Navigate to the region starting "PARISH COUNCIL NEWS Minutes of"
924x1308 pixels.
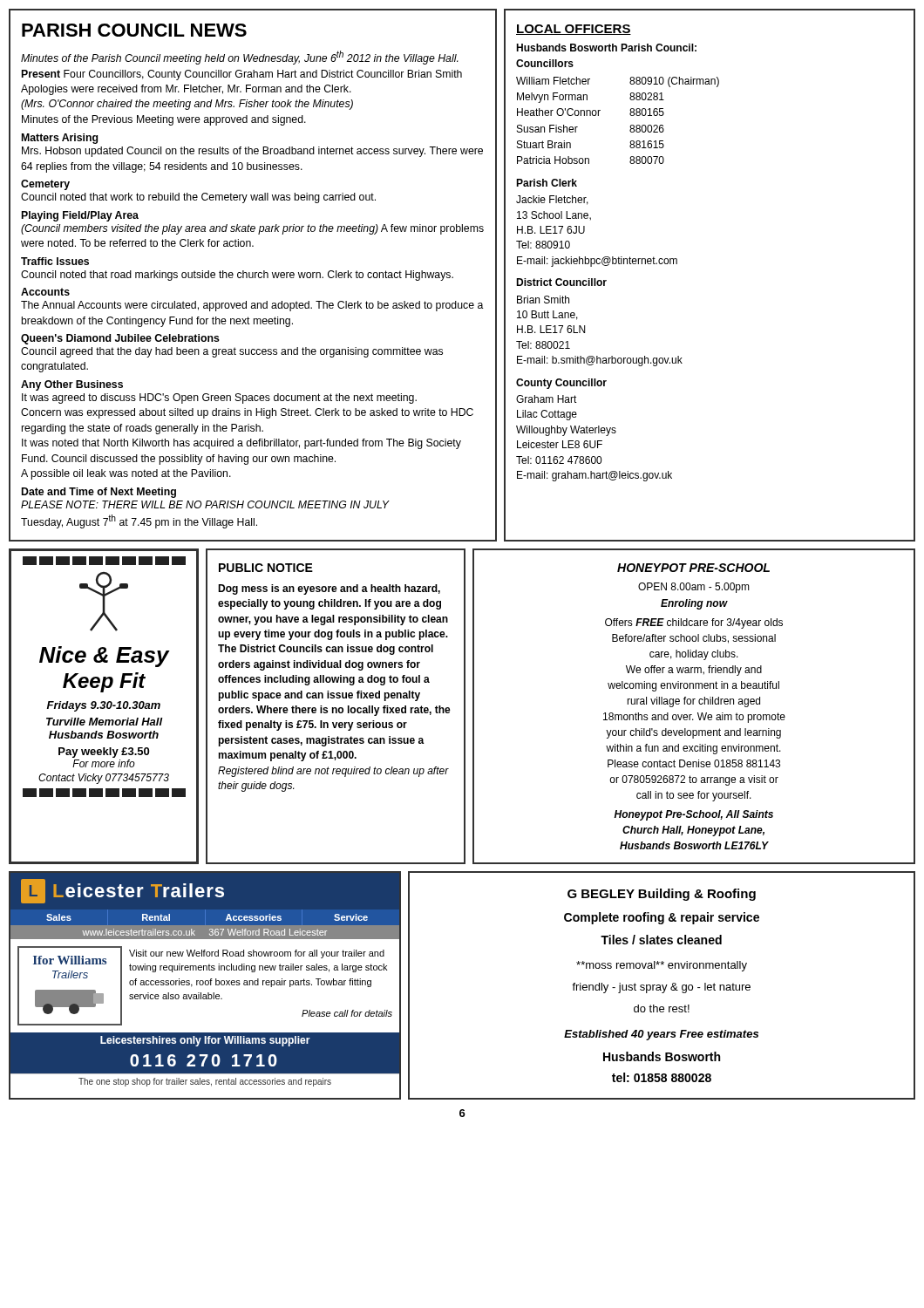coord(253,275)
